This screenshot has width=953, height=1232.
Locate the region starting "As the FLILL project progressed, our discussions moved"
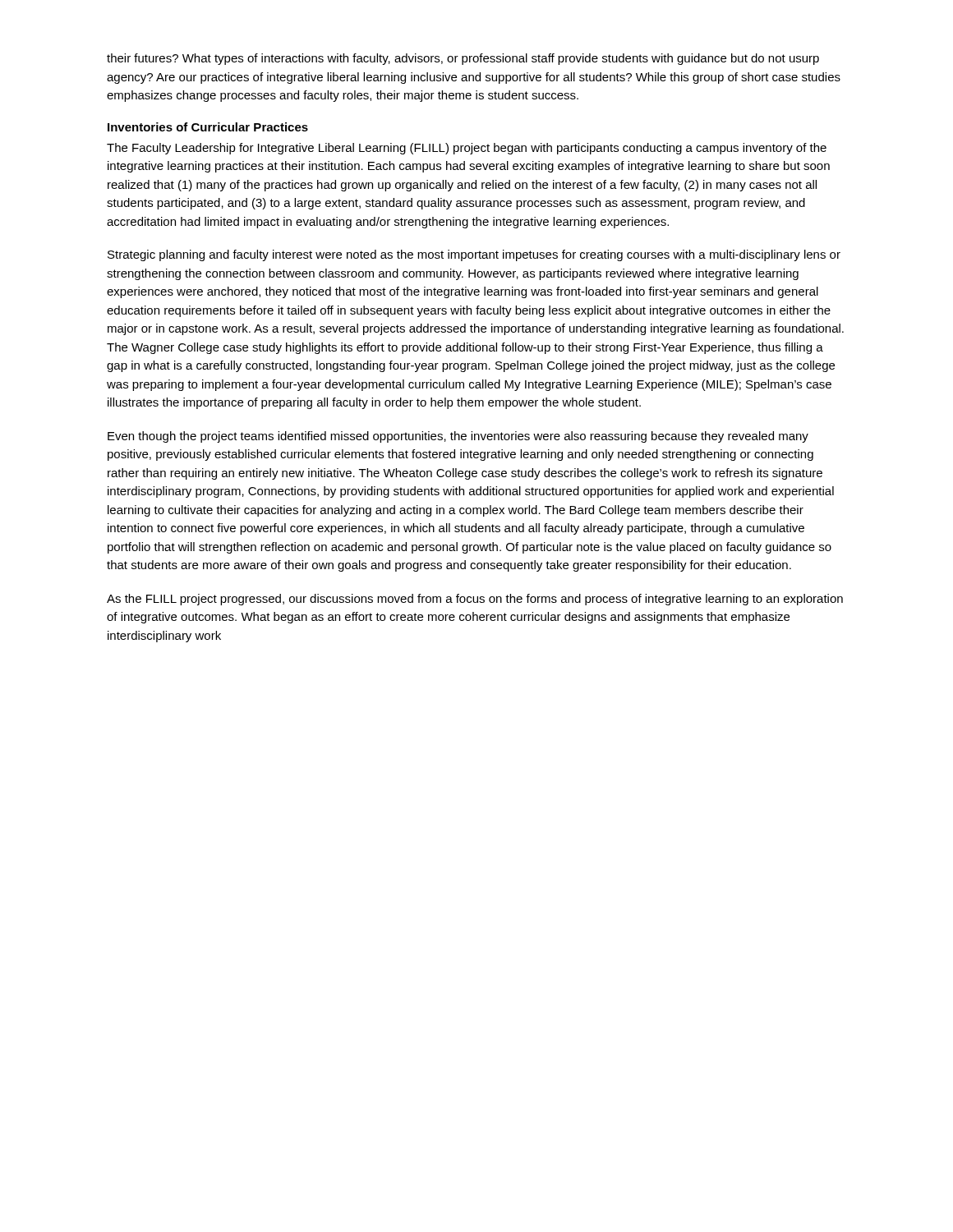tap(475, 616)
